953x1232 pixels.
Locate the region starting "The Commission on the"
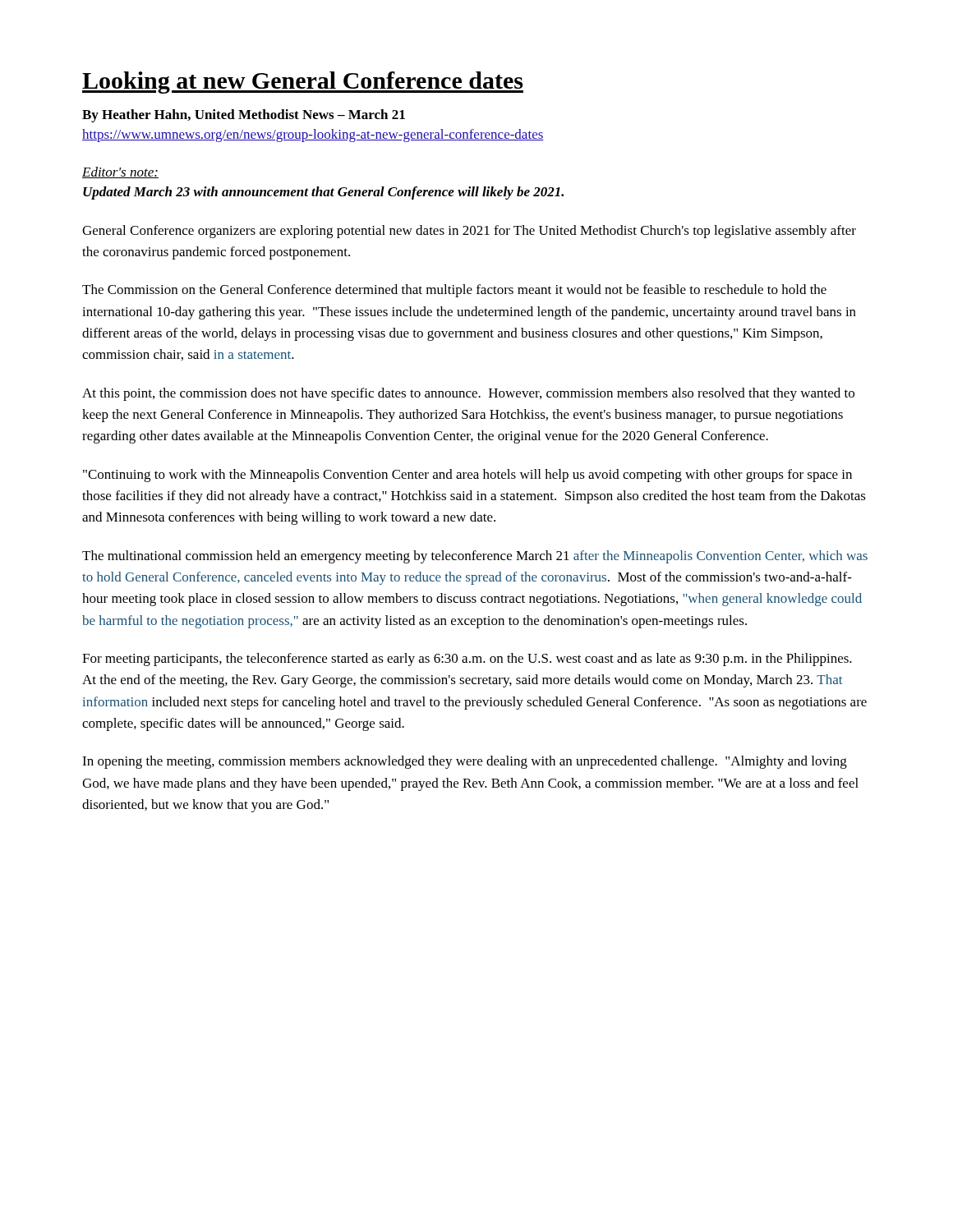tap(469, 322)
